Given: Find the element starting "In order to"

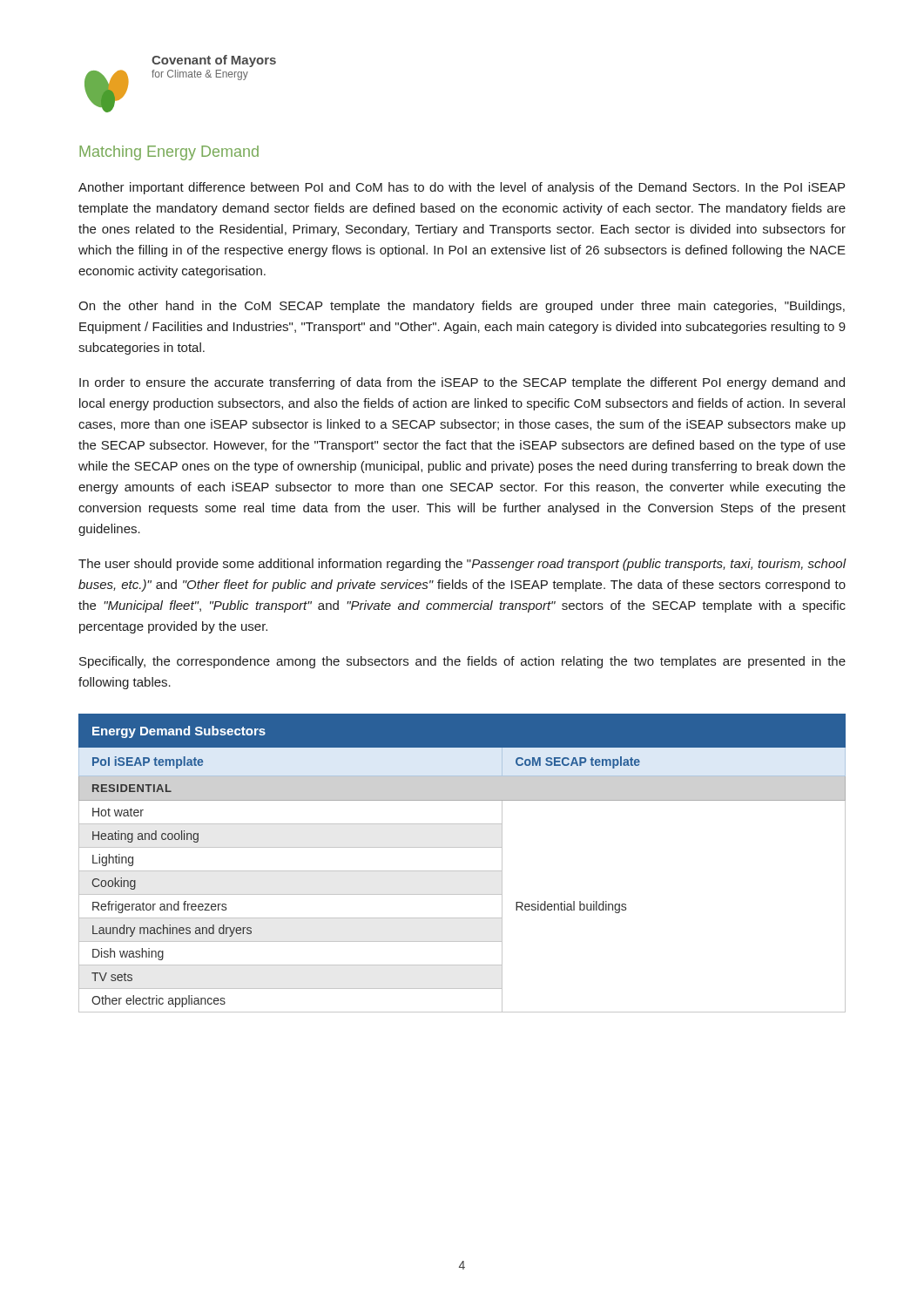Looking at the screenshot, I should 462,456.
